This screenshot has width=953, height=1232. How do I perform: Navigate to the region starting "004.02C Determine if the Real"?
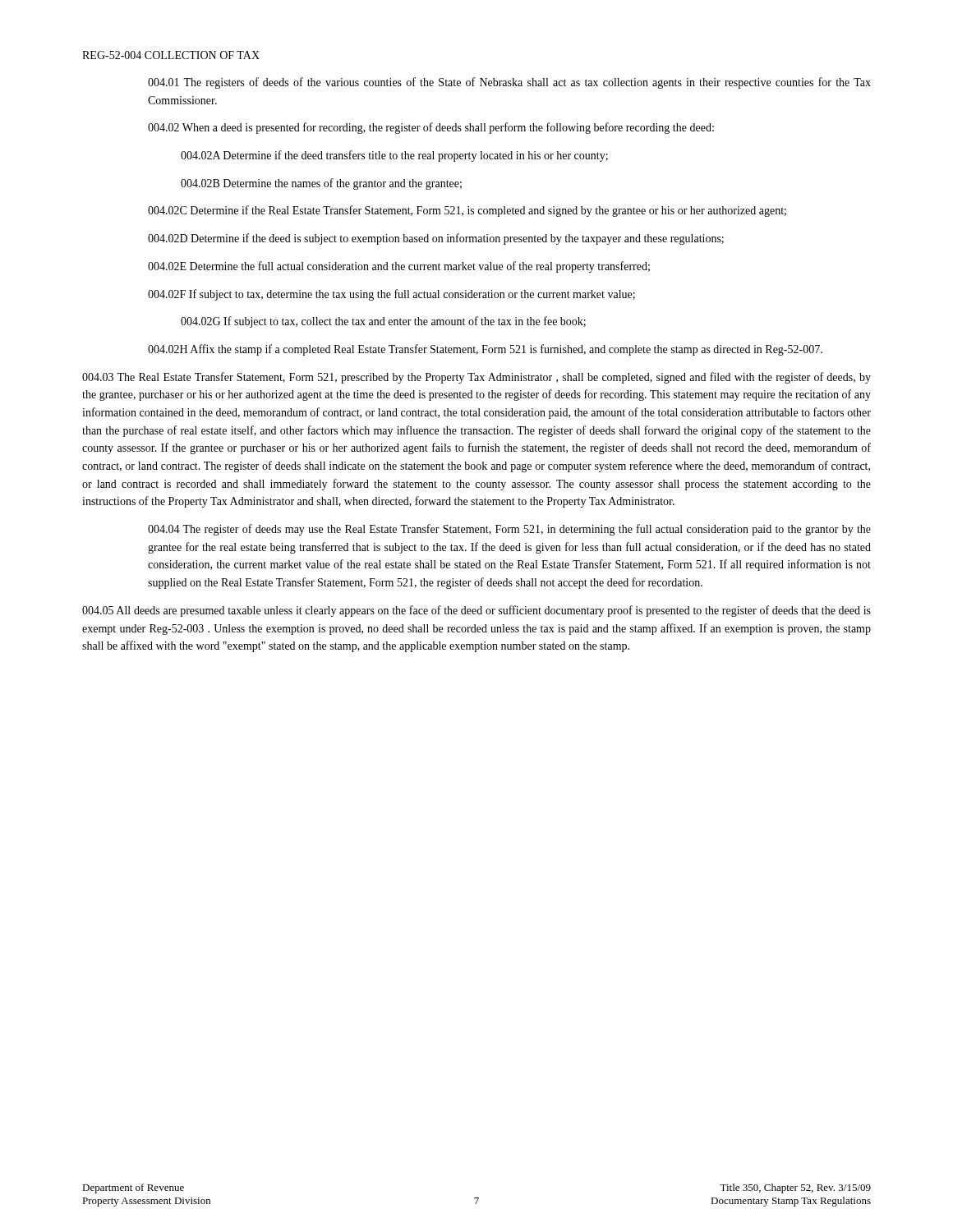pyautogui.click(x=467, y=211)
